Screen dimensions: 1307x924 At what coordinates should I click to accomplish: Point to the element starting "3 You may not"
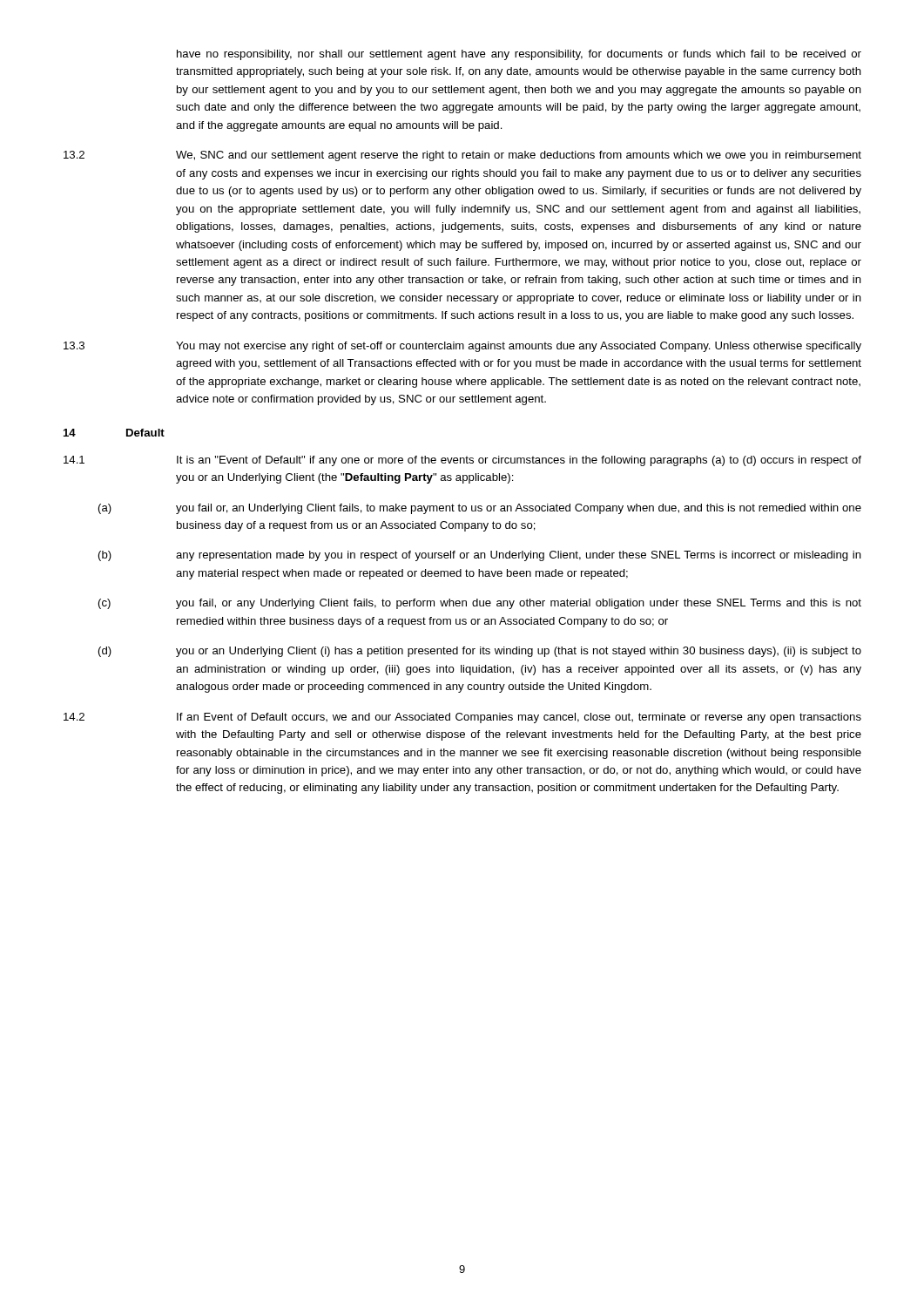[x=462, y=373]
